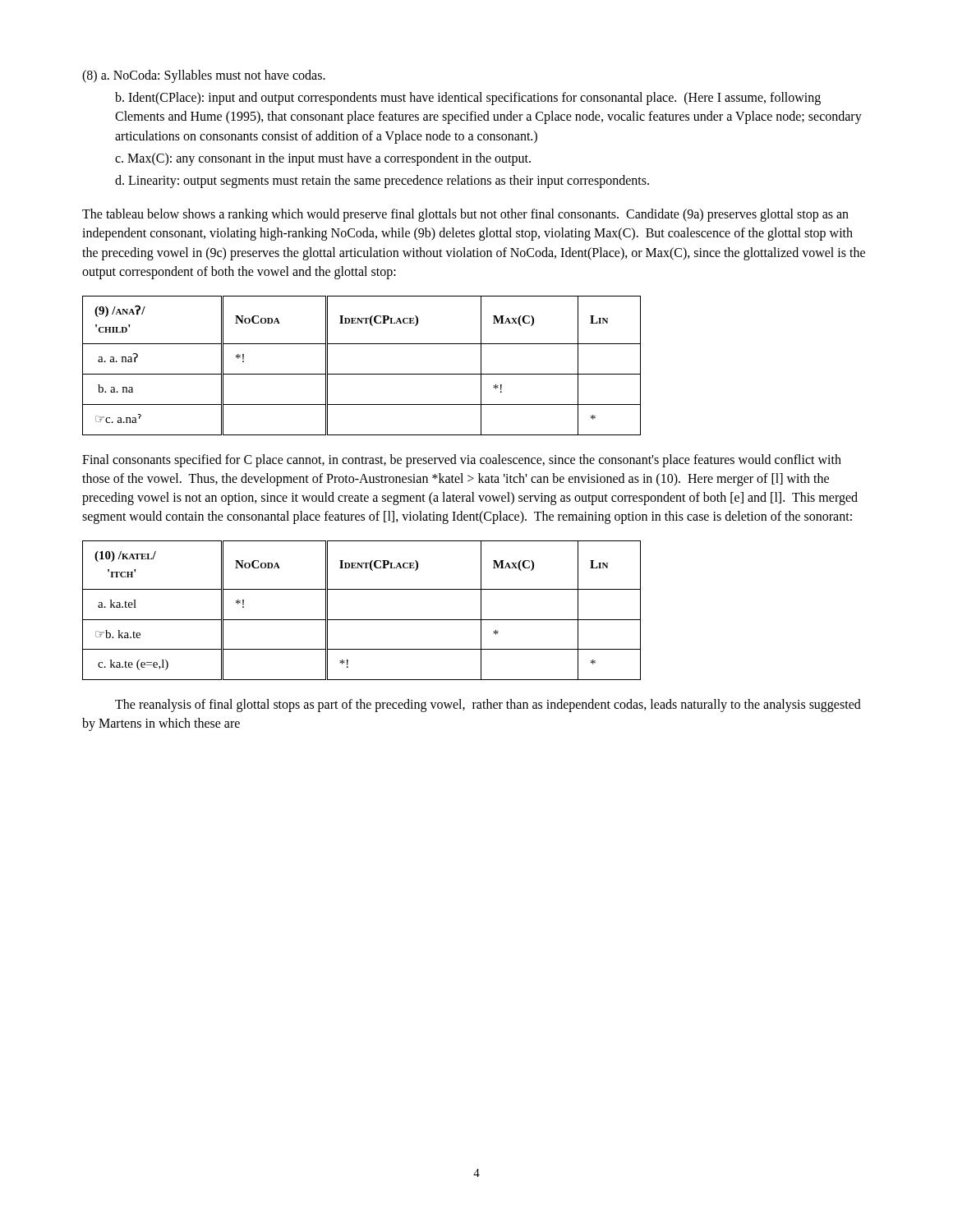Select the list item that reads "c. Max(C): any consonant in the input"

(x=323, y=158)
